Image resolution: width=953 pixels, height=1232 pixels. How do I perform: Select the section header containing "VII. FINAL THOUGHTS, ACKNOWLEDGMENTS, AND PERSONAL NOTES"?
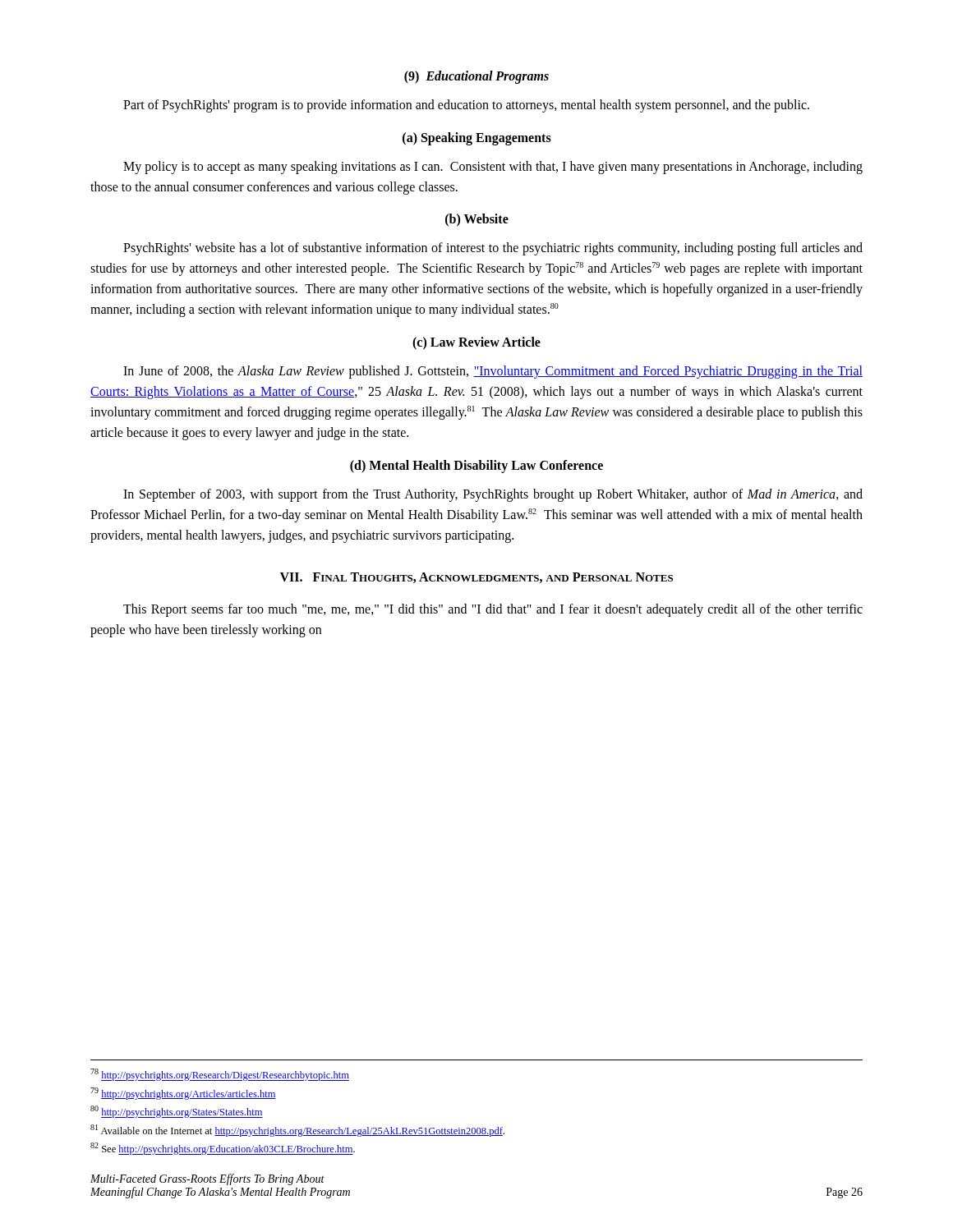[476, 577]
